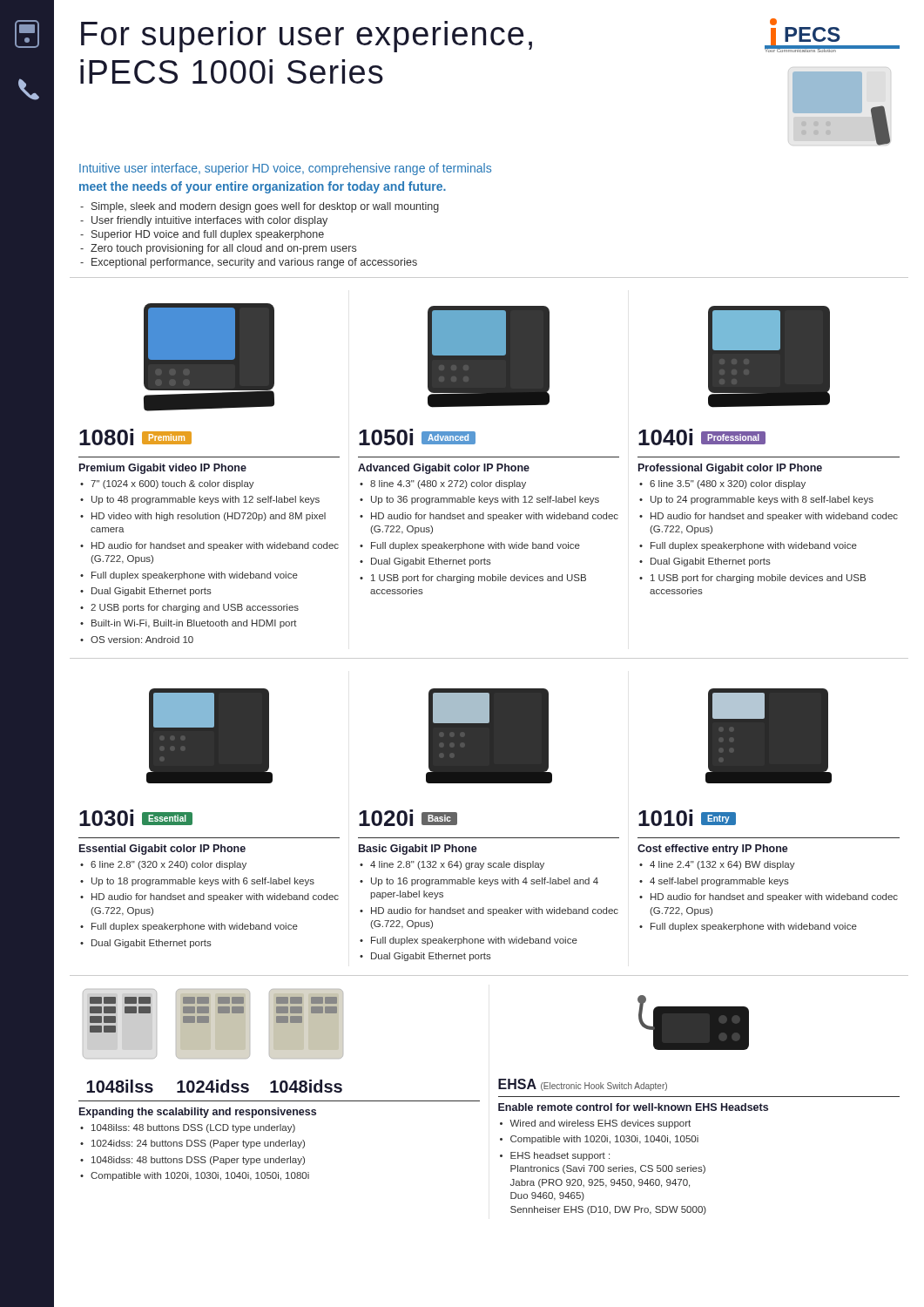This screenshot has height=1307, width=924.
Task: Click on the list item that reads "7" (1024 x 600) touch &"
Action: (x=172, y=483)
